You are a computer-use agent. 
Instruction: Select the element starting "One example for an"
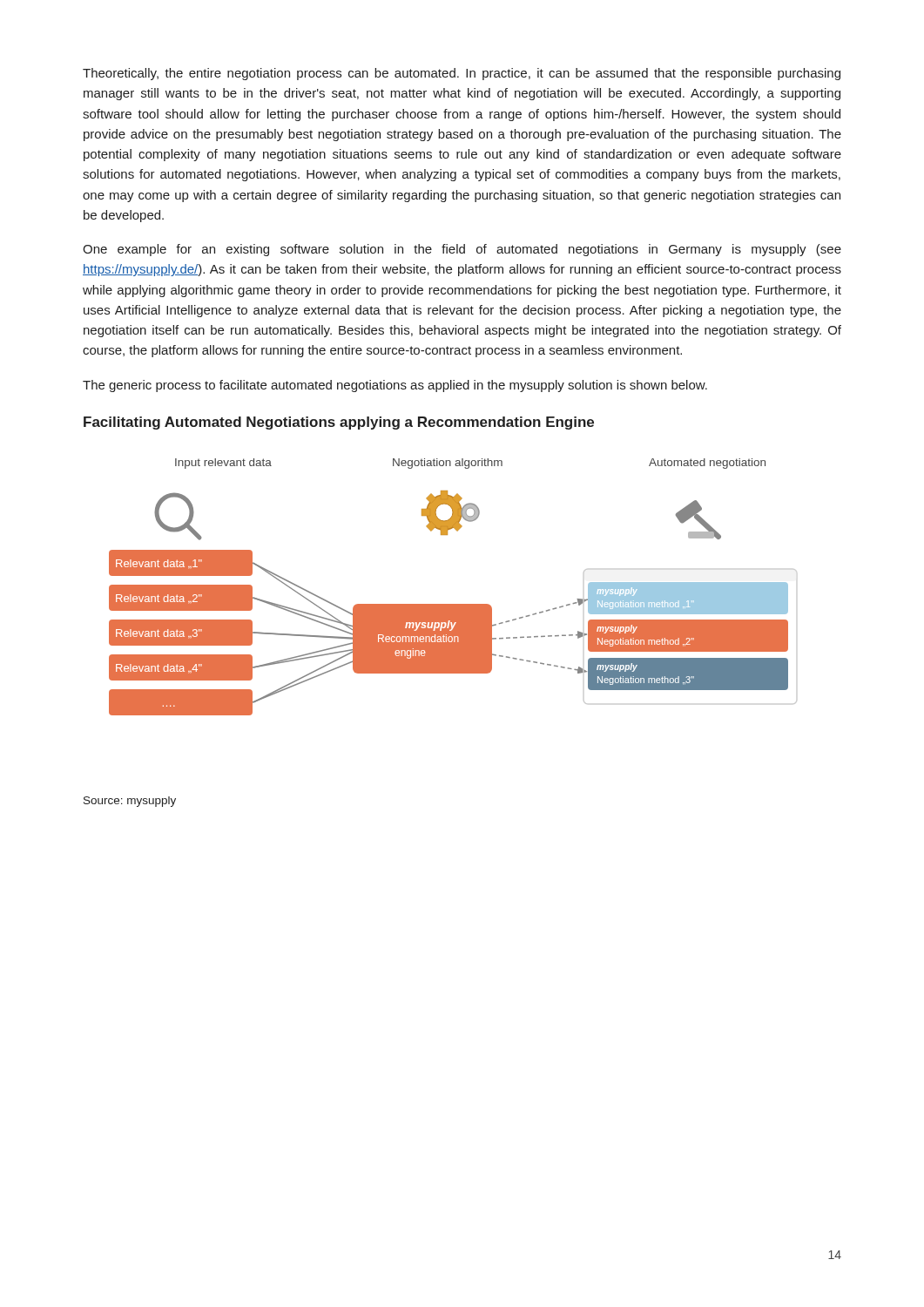[x=462, y=299]
